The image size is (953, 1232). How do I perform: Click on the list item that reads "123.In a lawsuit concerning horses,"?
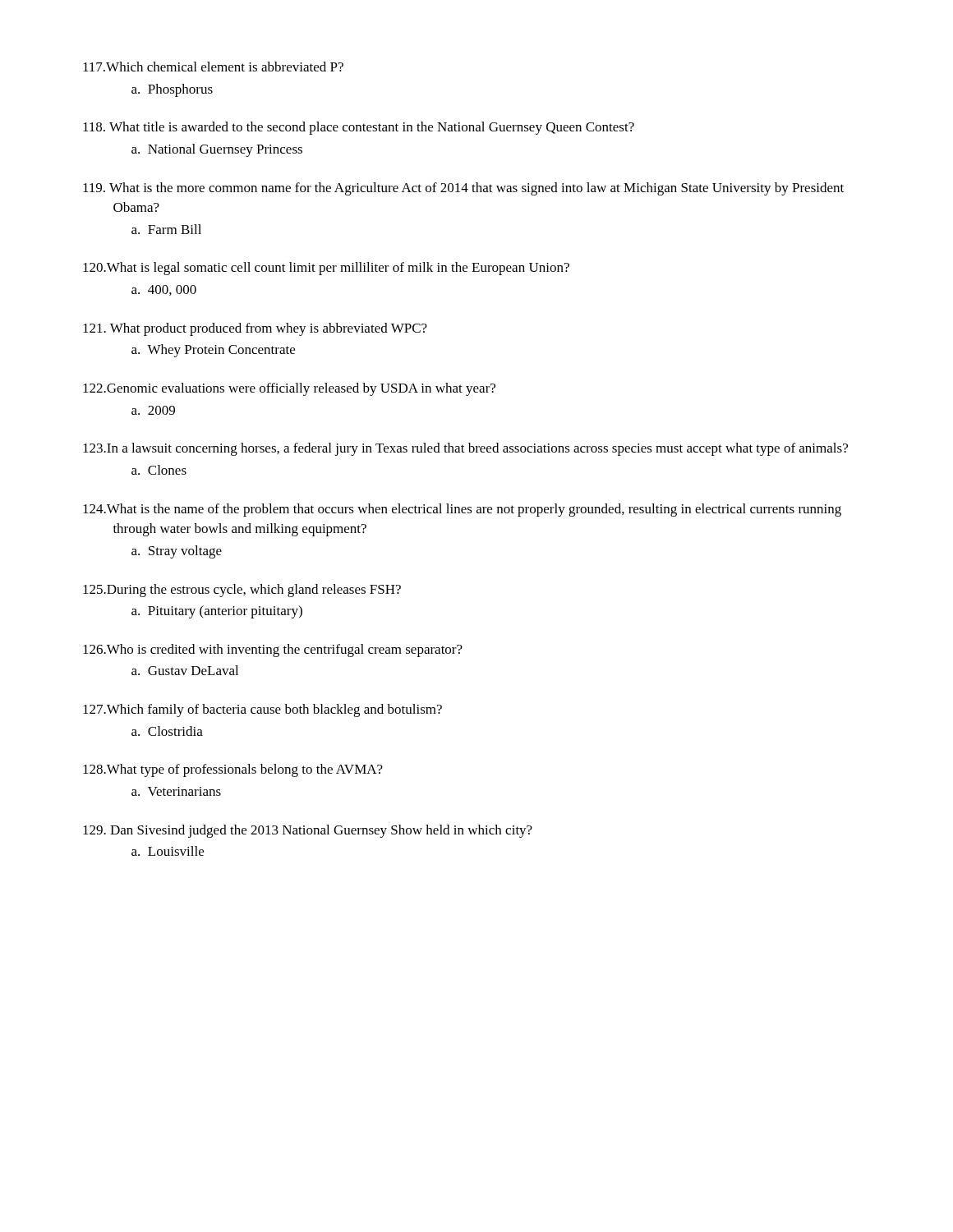476,460
